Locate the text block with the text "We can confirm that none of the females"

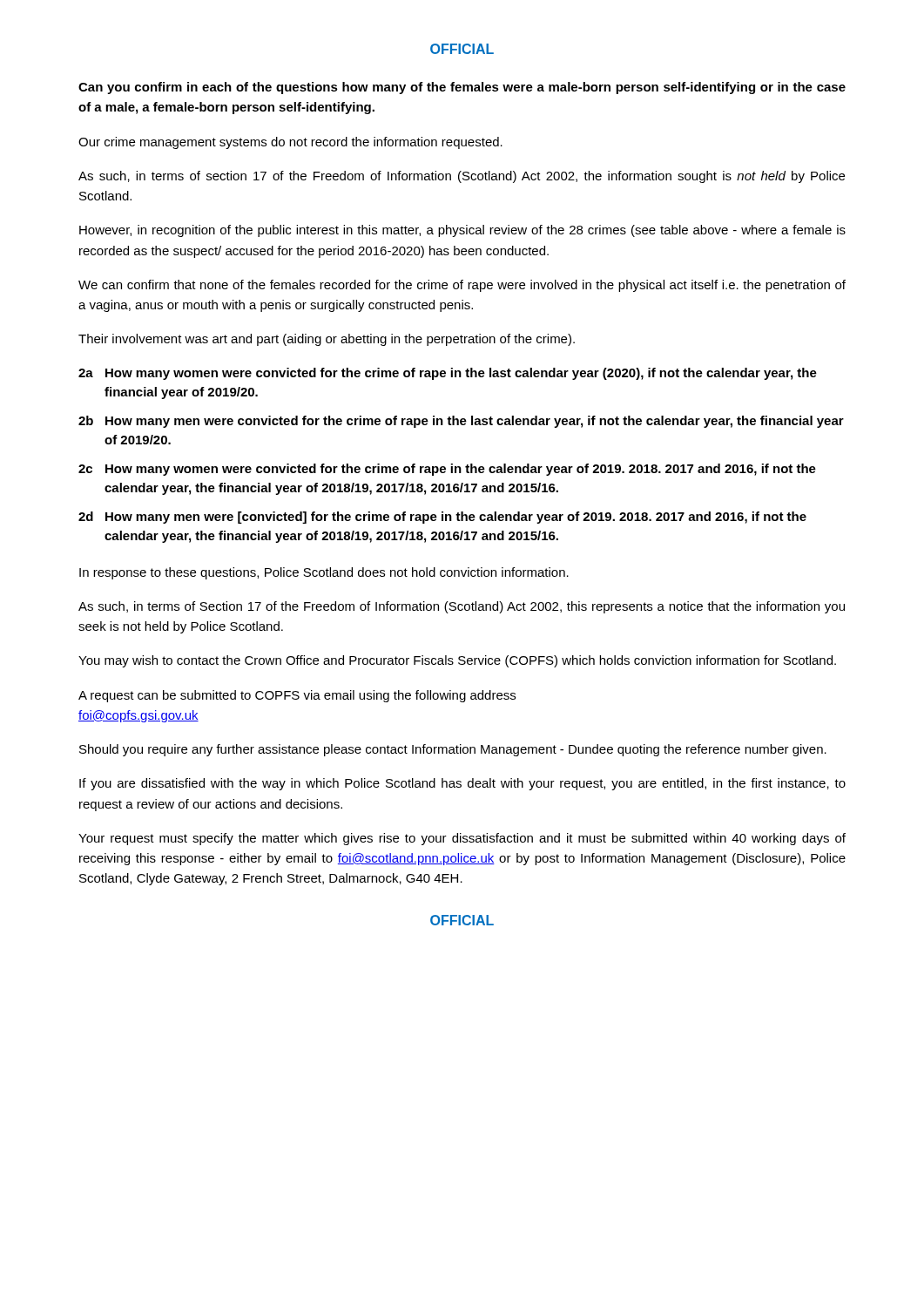click(462, 294)
